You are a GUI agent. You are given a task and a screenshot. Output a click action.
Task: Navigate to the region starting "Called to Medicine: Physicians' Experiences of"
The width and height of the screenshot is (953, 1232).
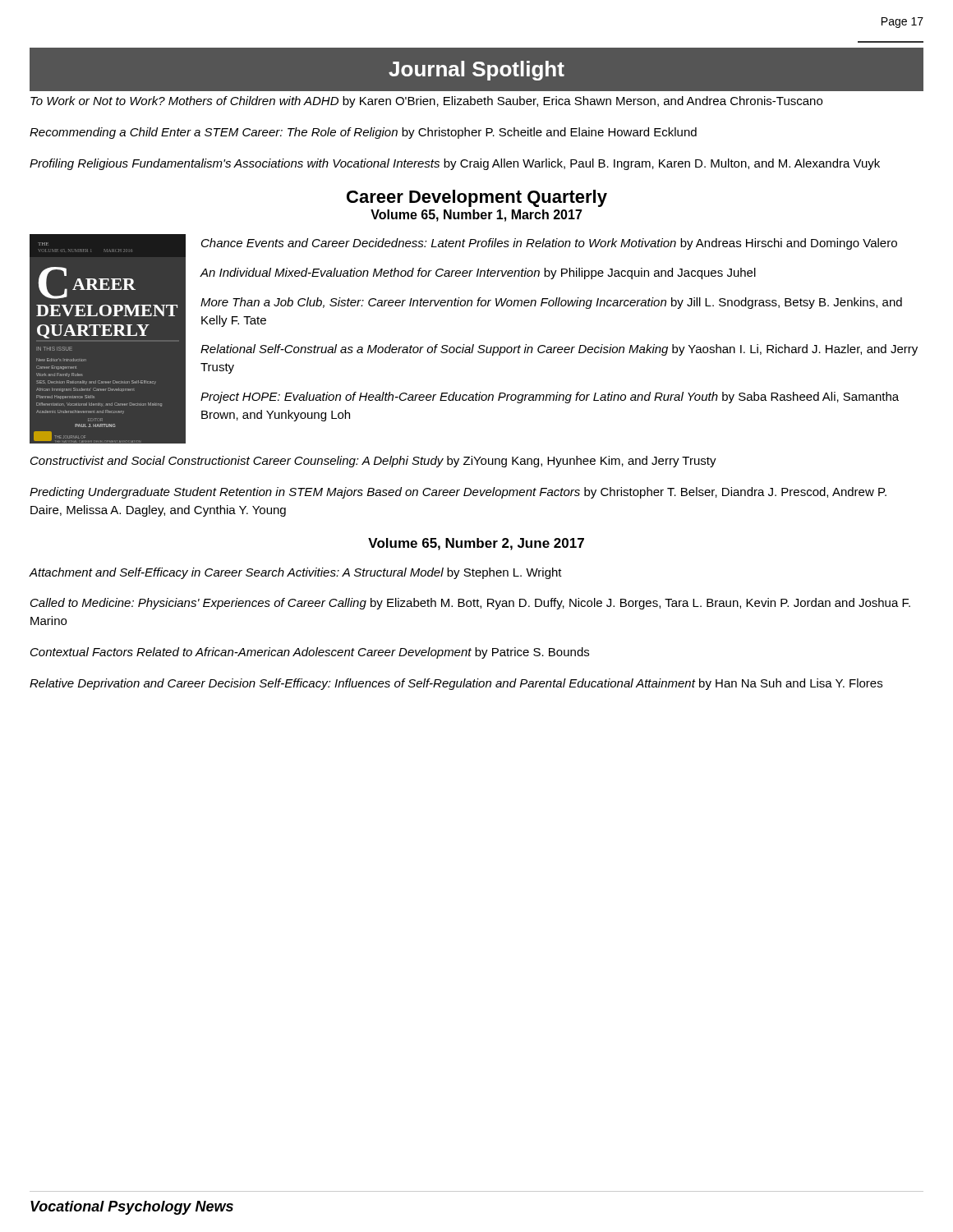pyautogui.click(x=470, y=612)
